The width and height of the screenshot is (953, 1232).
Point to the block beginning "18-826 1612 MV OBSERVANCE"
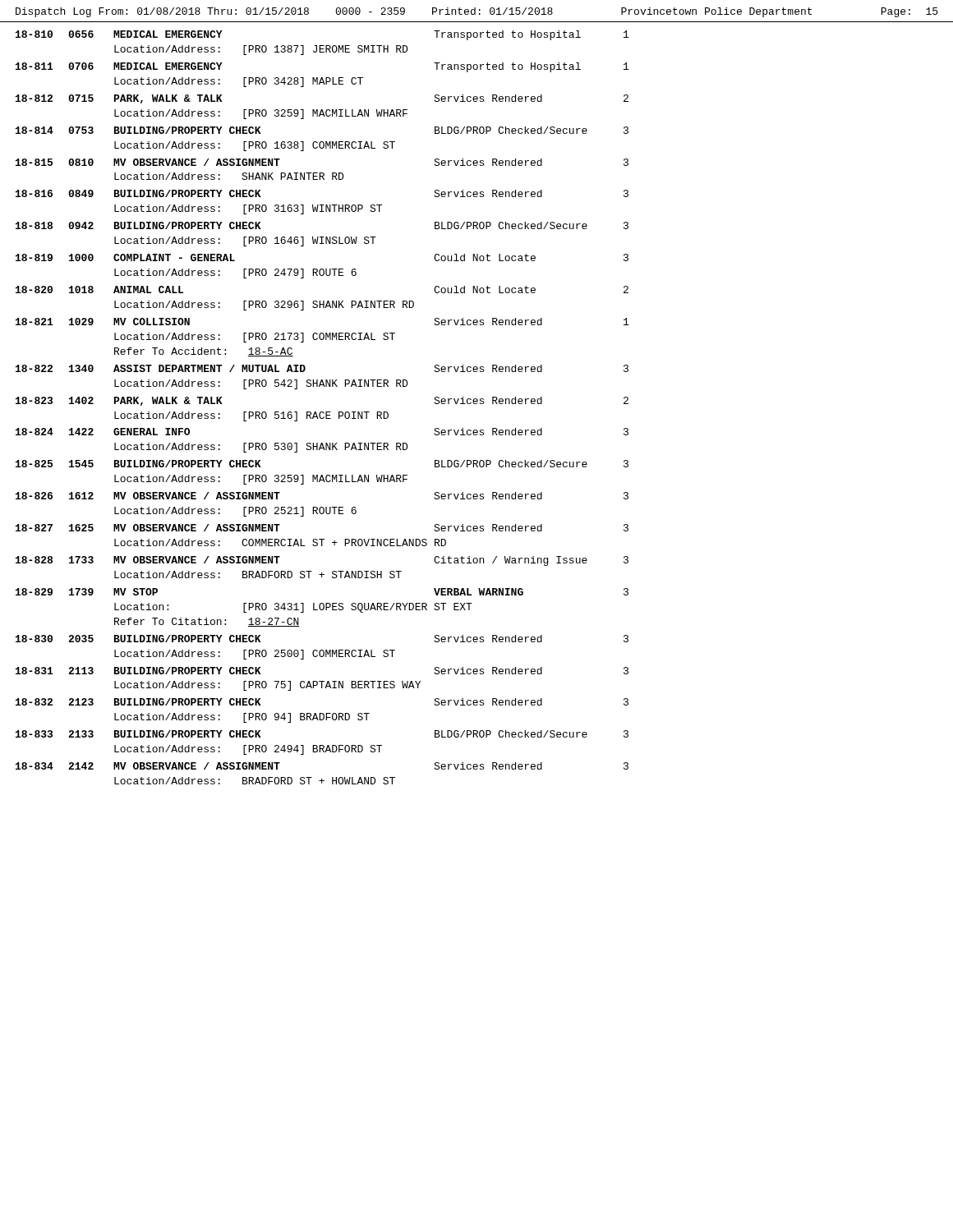(476, 504)
